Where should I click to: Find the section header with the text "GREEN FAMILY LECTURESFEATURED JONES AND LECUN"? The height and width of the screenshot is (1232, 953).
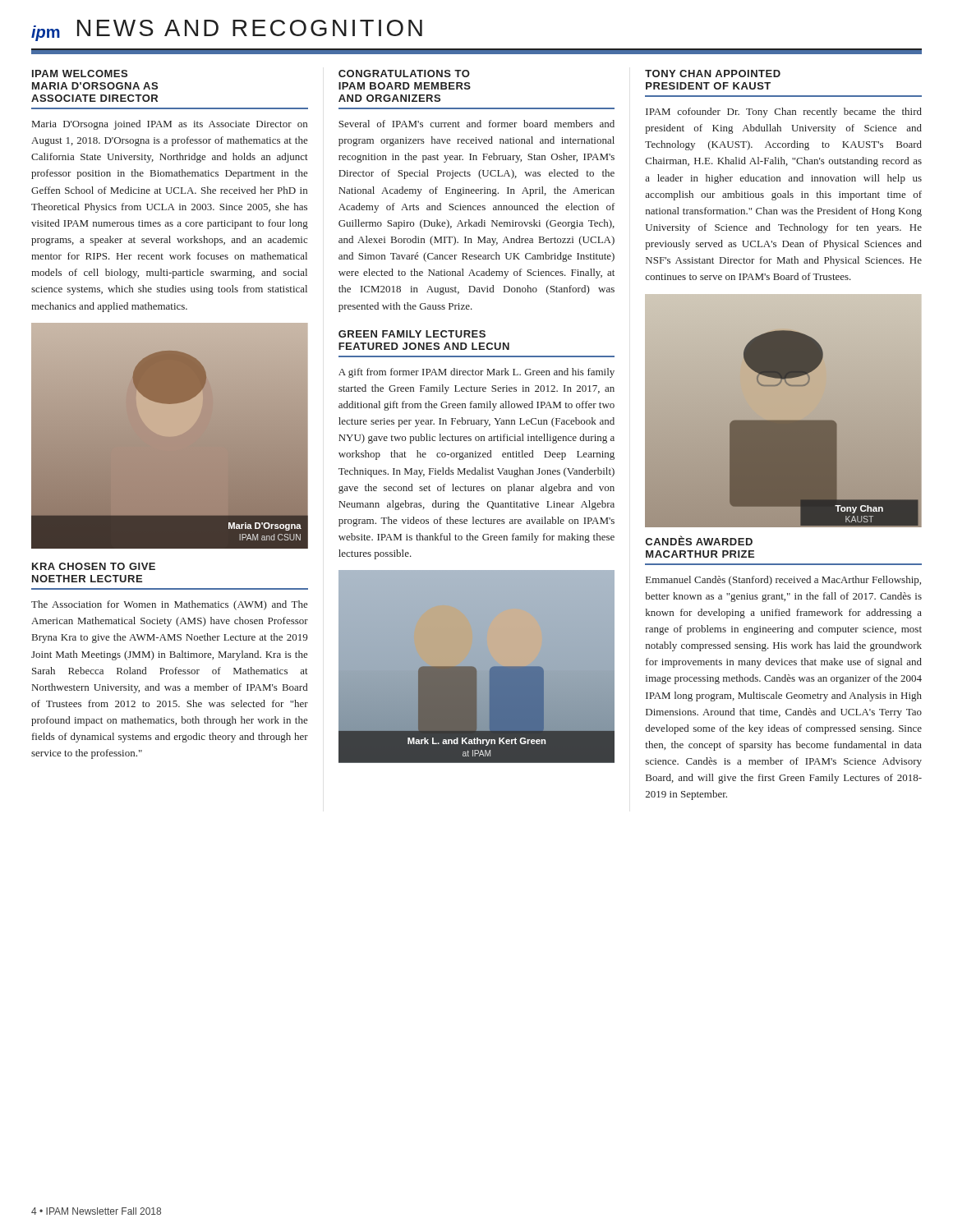(424, 340)
